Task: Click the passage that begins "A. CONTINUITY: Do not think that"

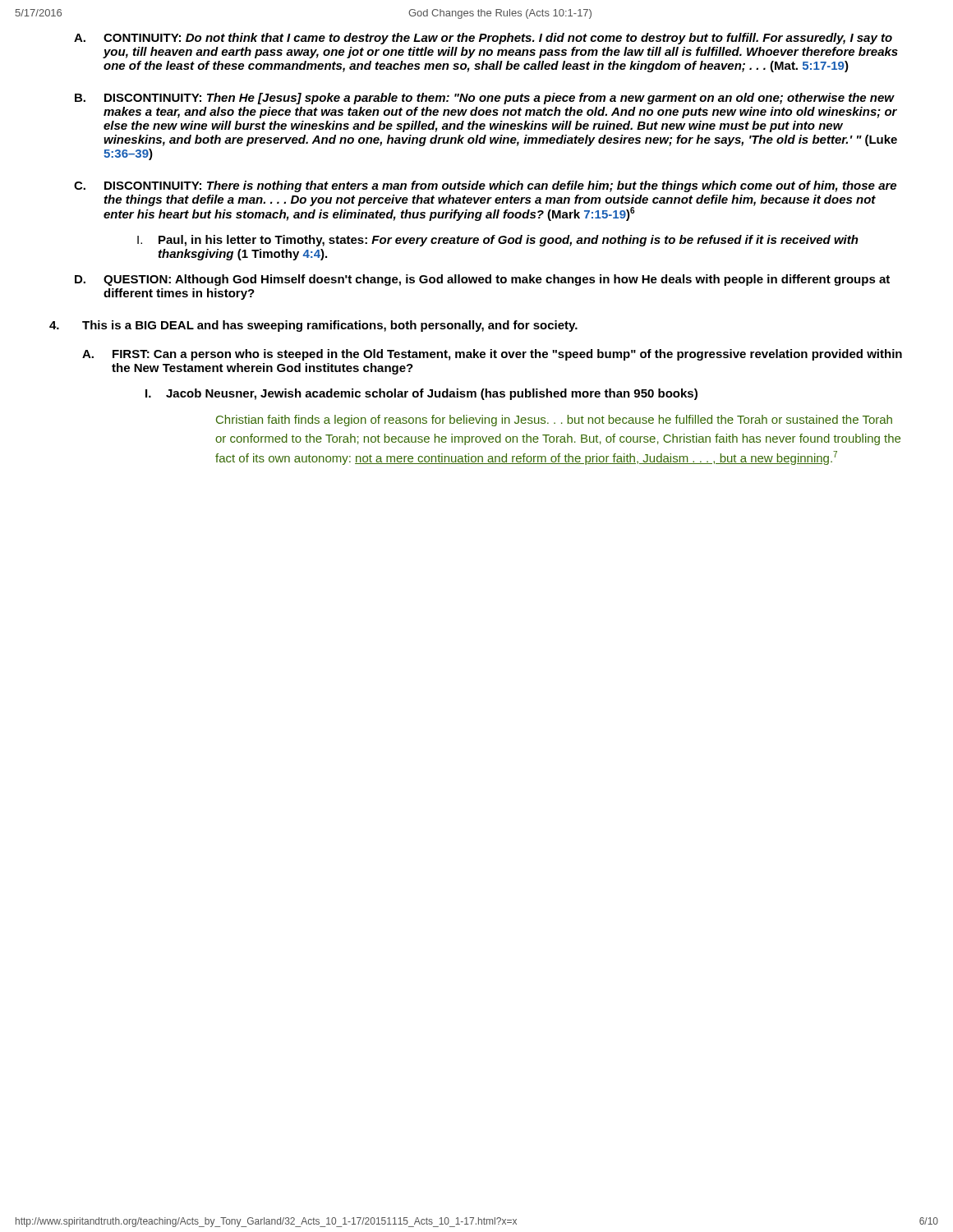Action: [x=489, y=51]
